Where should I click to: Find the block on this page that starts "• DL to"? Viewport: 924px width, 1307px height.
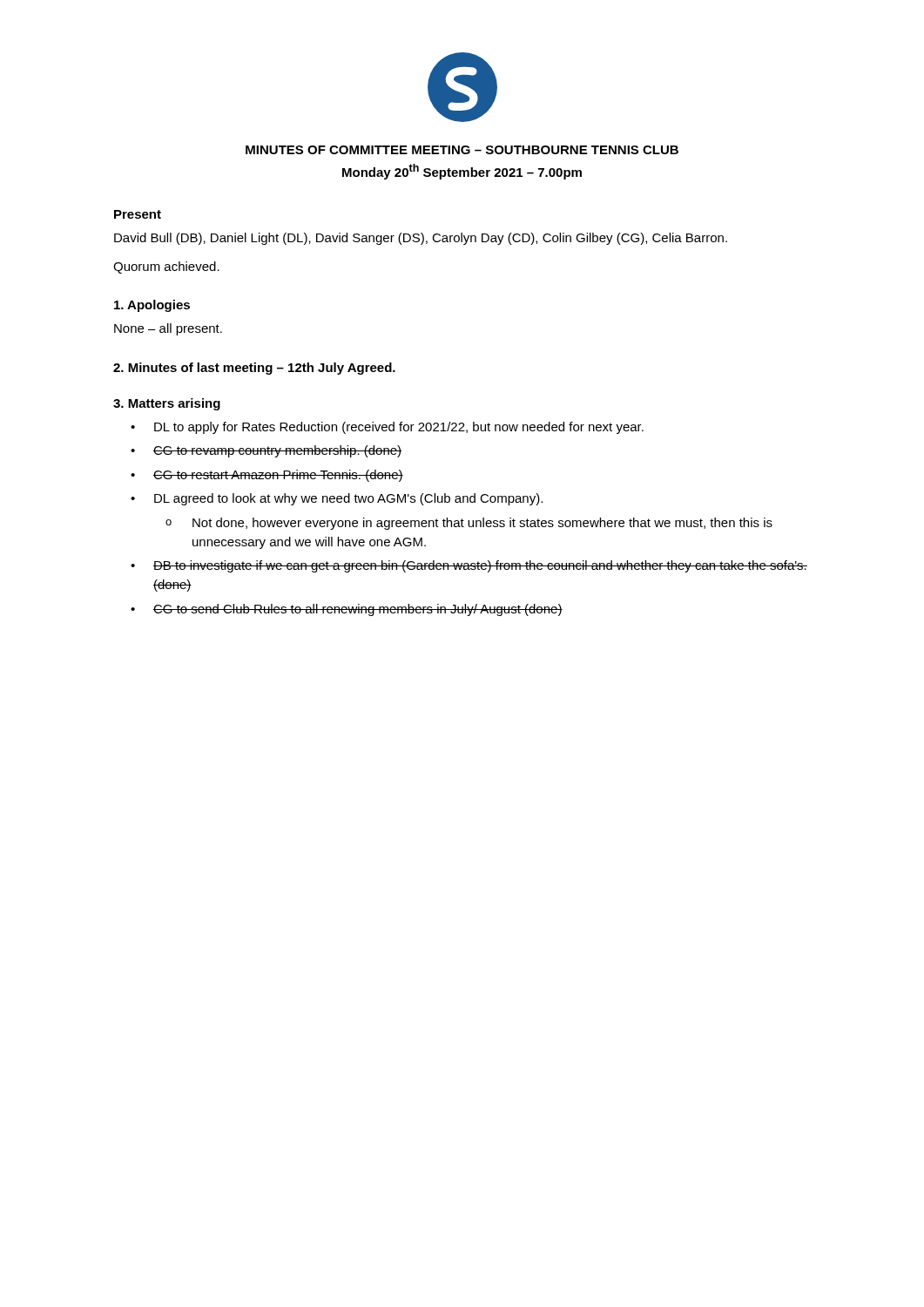coord(471,427)
